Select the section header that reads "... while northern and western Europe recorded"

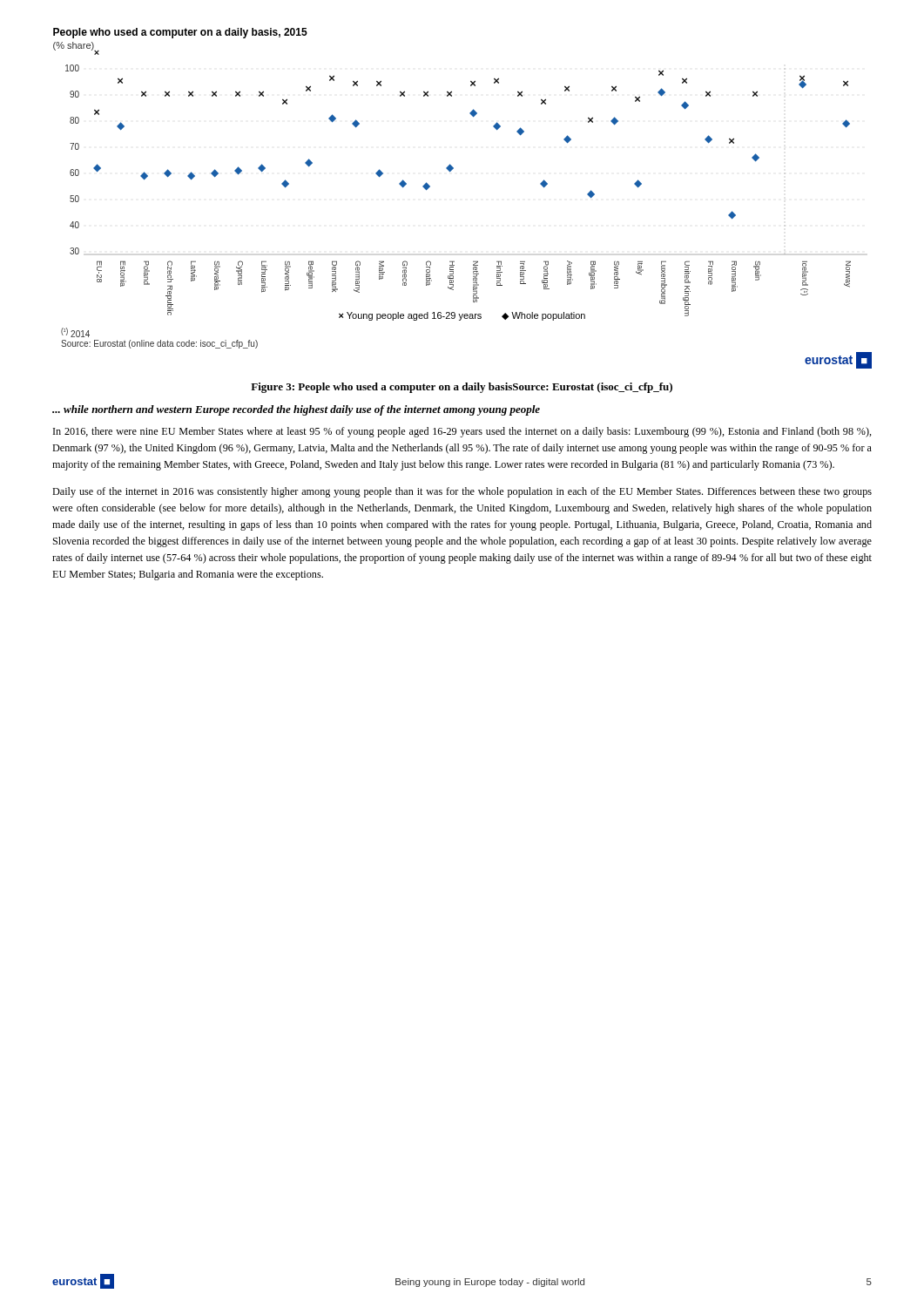pos(296,409)
